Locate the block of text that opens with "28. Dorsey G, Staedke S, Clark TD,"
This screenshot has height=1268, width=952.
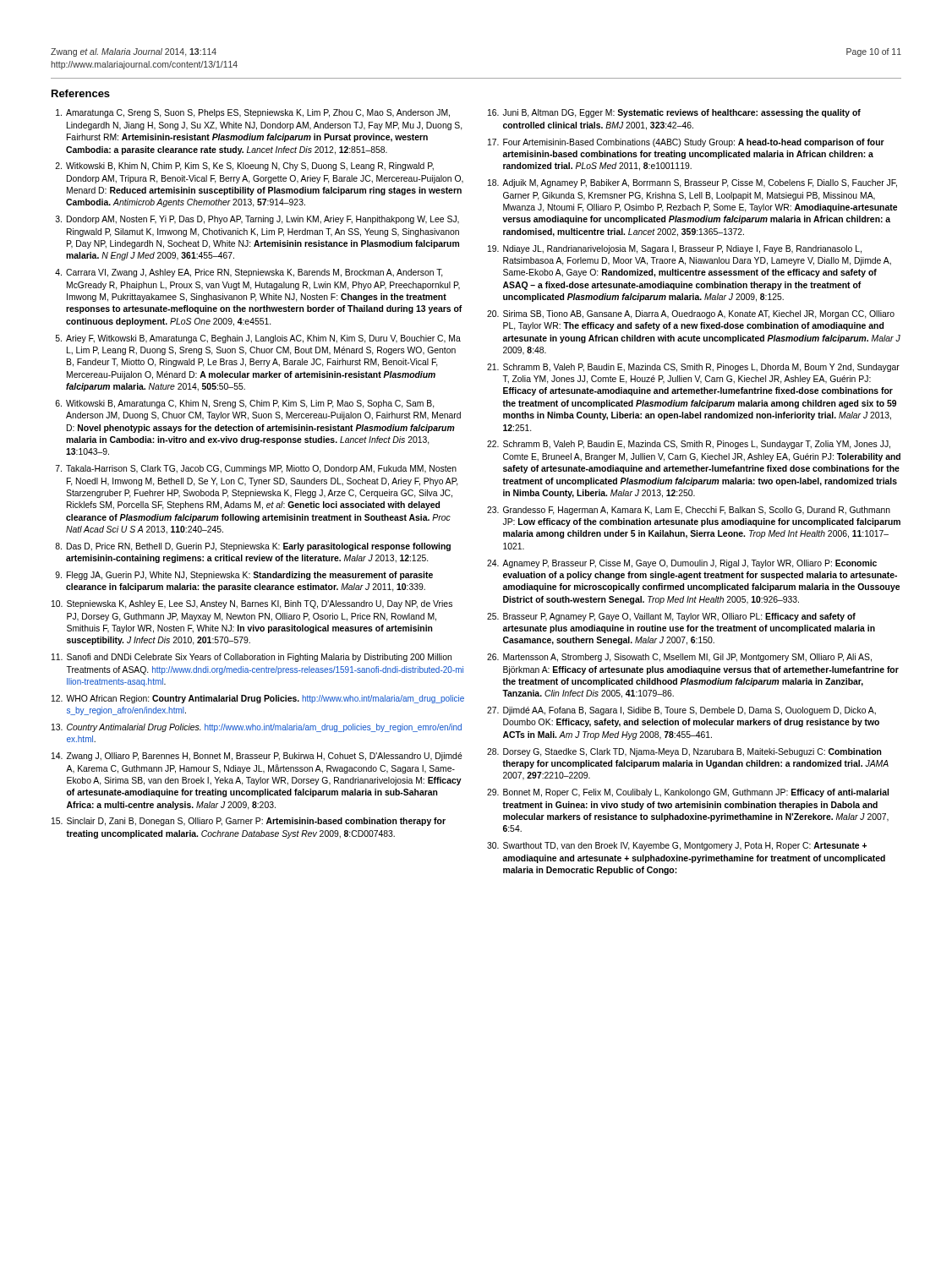coord(694,764)
